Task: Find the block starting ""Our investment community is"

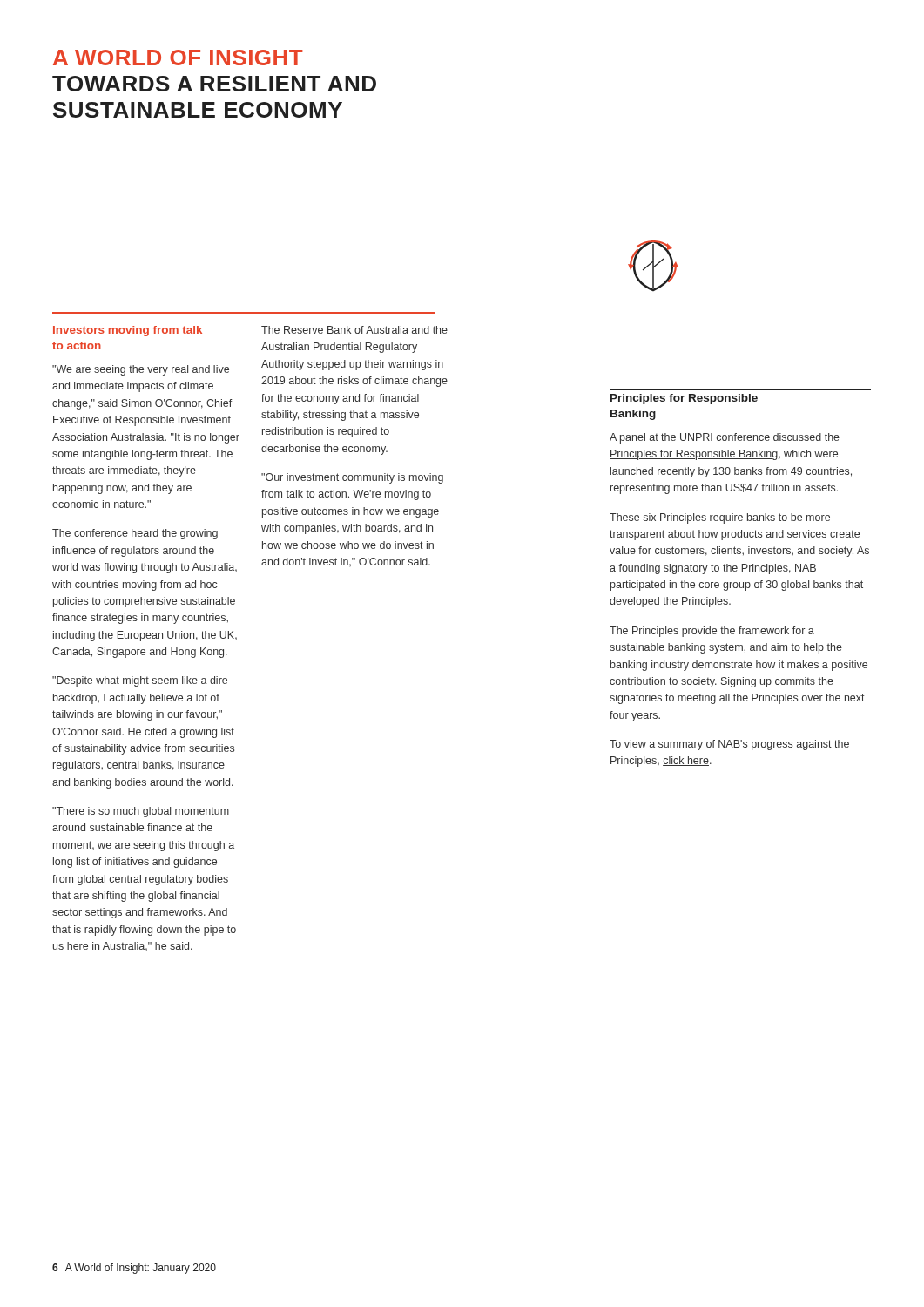Action: (352, 520)
